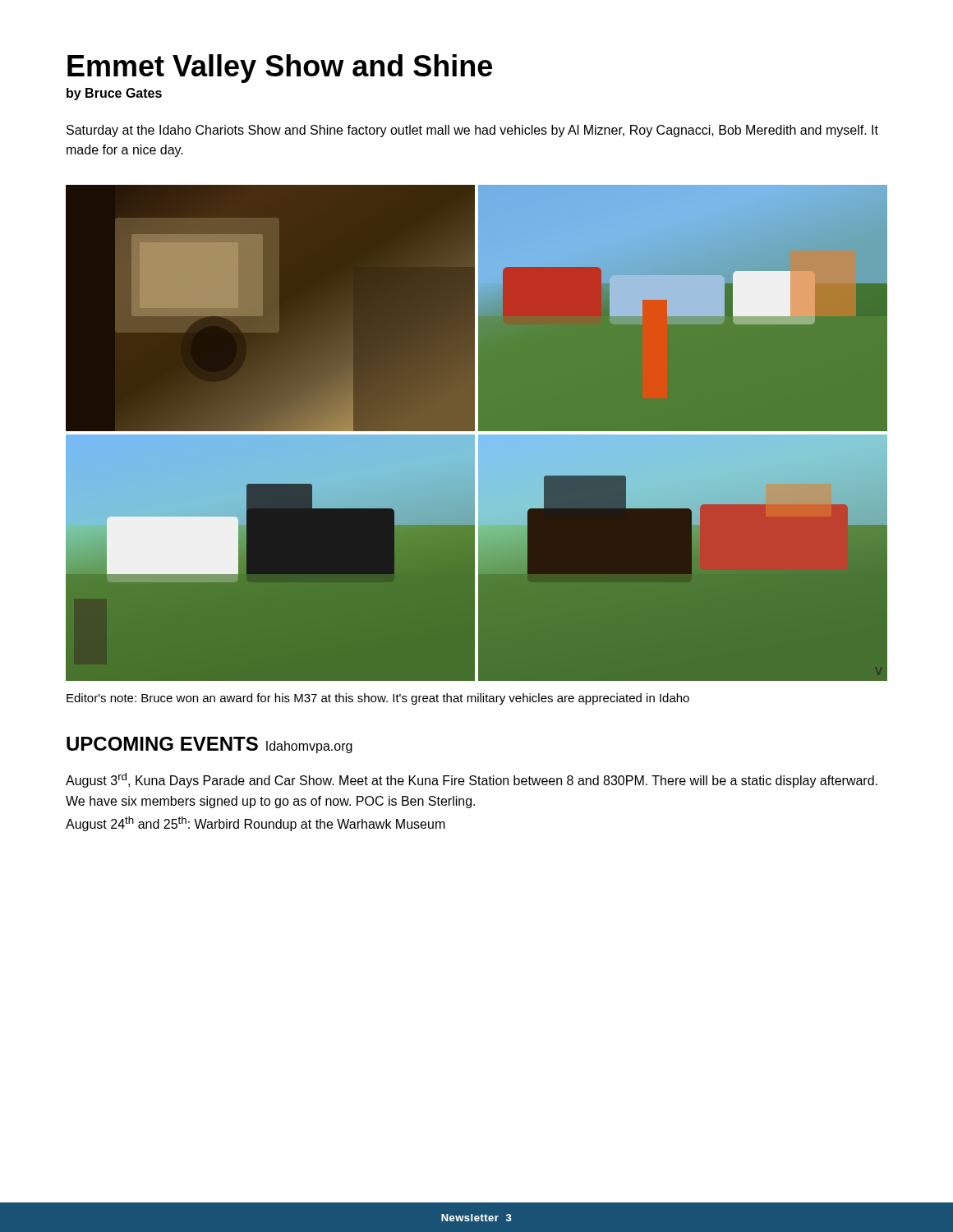Find the caption on this page that starts "Editor's note: Bruce won an"

tap(378, 698)
